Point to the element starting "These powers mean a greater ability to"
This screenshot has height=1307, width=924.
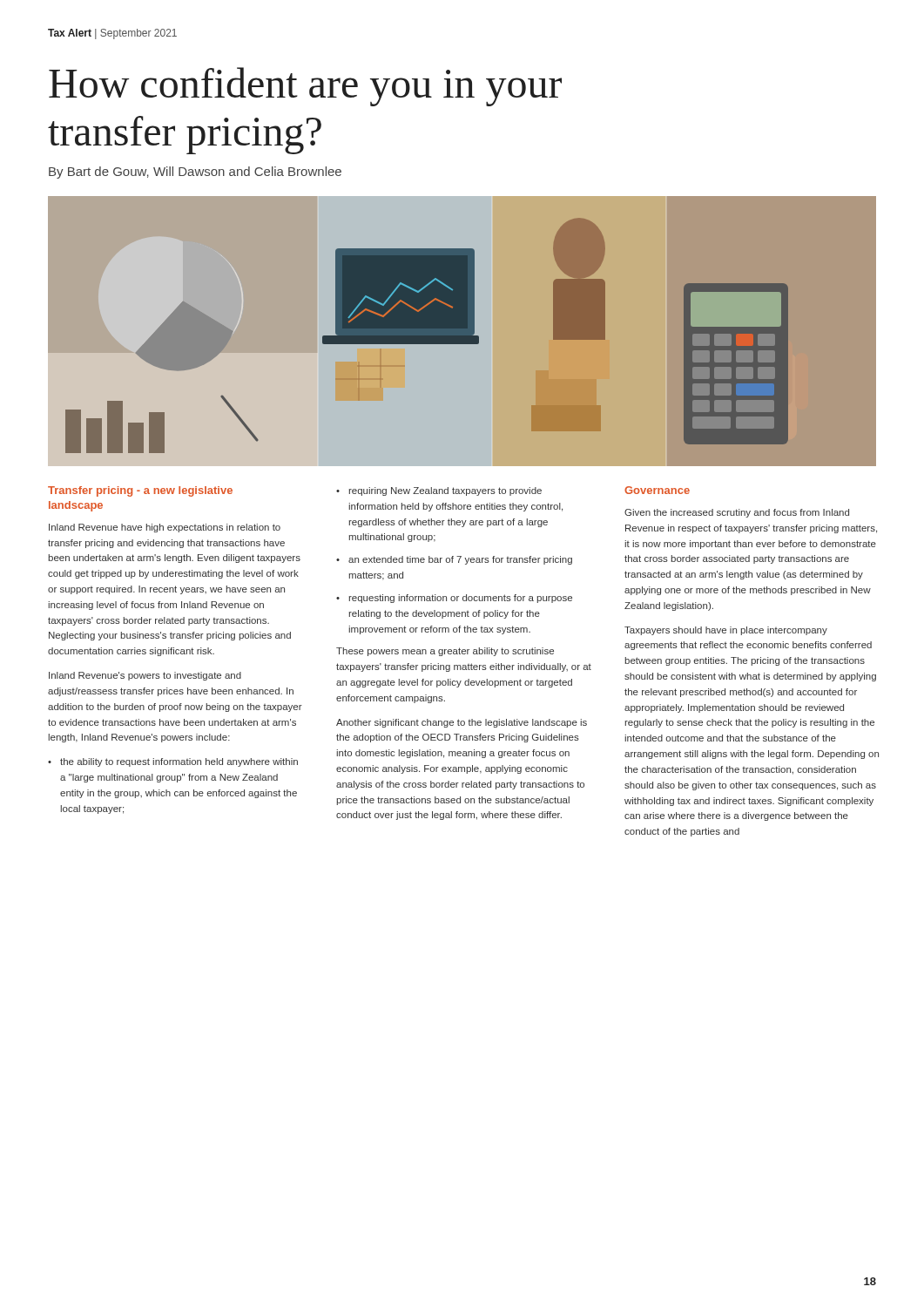pyautogui.click(x=465, y=675)
